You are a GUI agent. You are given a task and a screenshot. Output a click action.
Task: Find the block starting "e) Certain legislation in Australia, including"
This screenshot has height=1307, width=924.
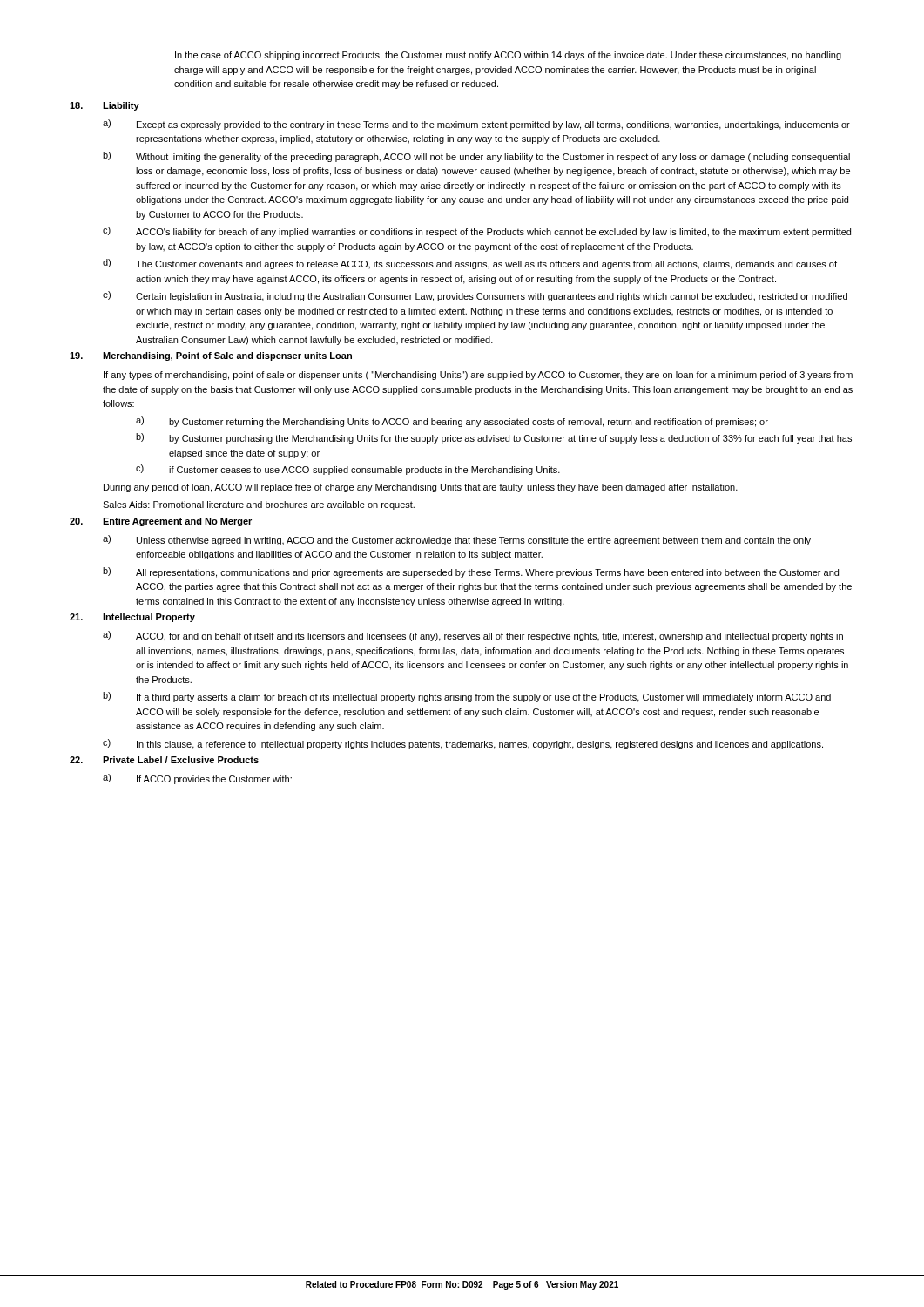462,318
